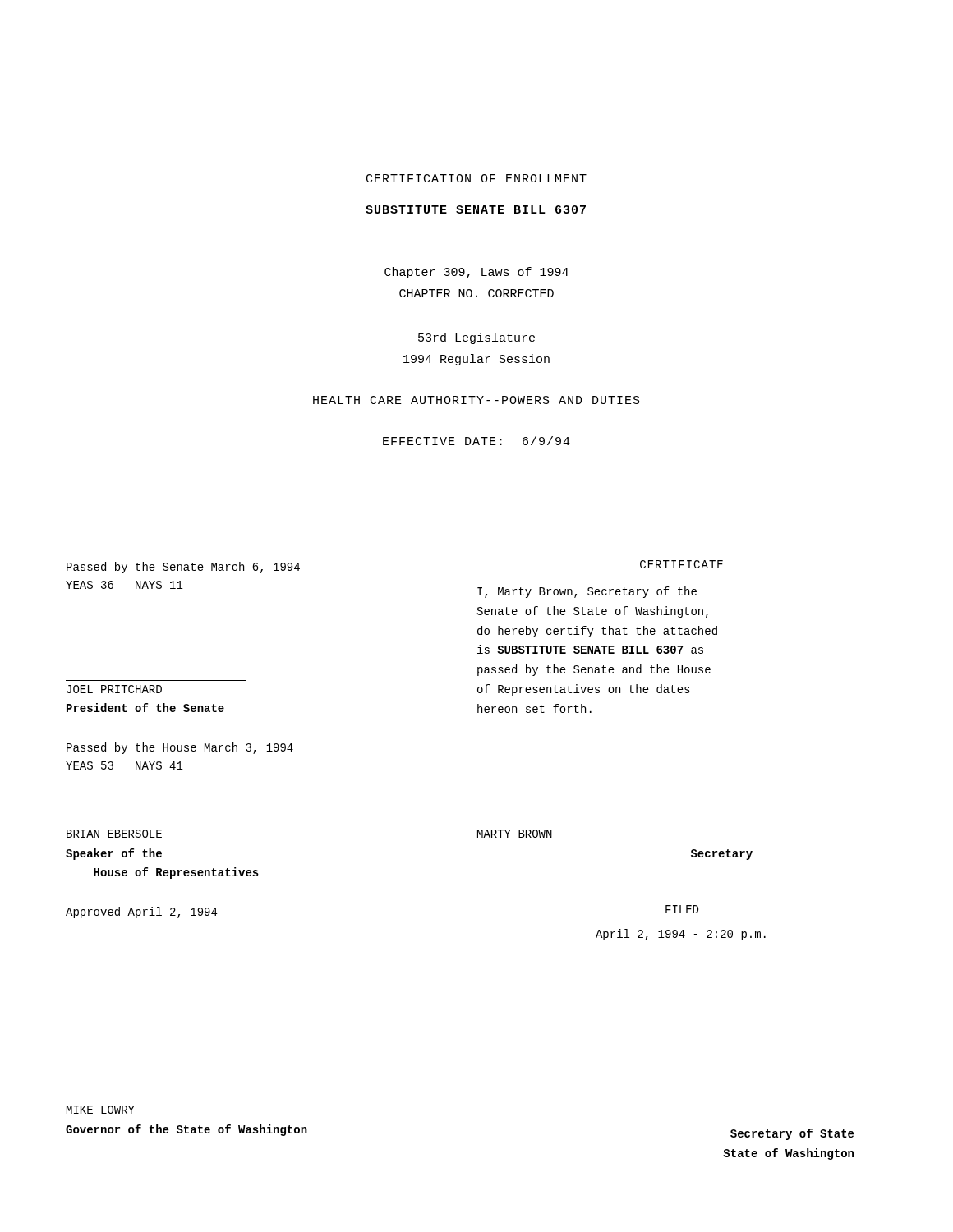Find the region starting "Approved April 2, 1994"

pos(142,912)
